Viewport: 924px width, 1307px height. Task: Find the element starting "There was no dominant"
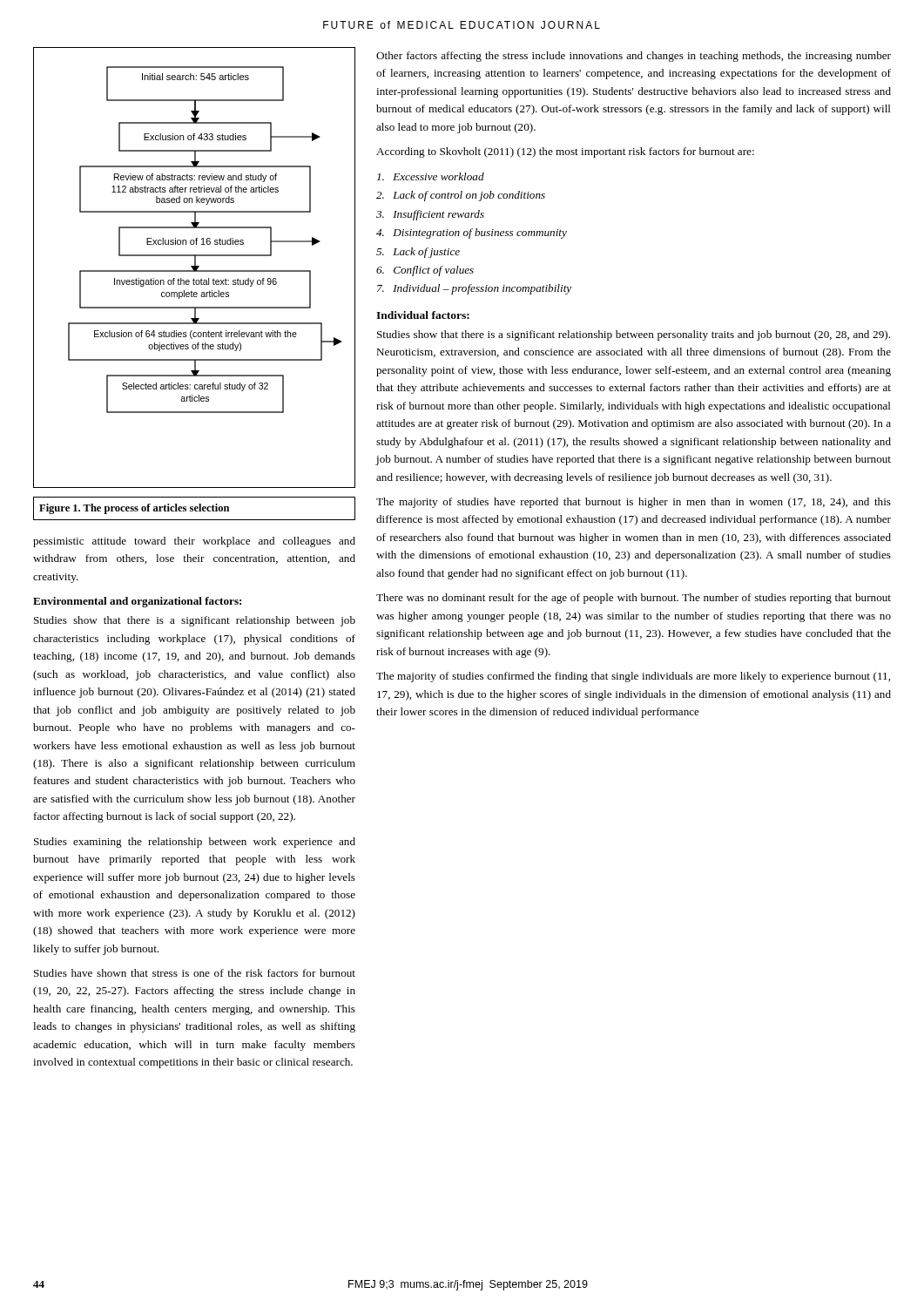pyautogui.click(x=634, y=624)
